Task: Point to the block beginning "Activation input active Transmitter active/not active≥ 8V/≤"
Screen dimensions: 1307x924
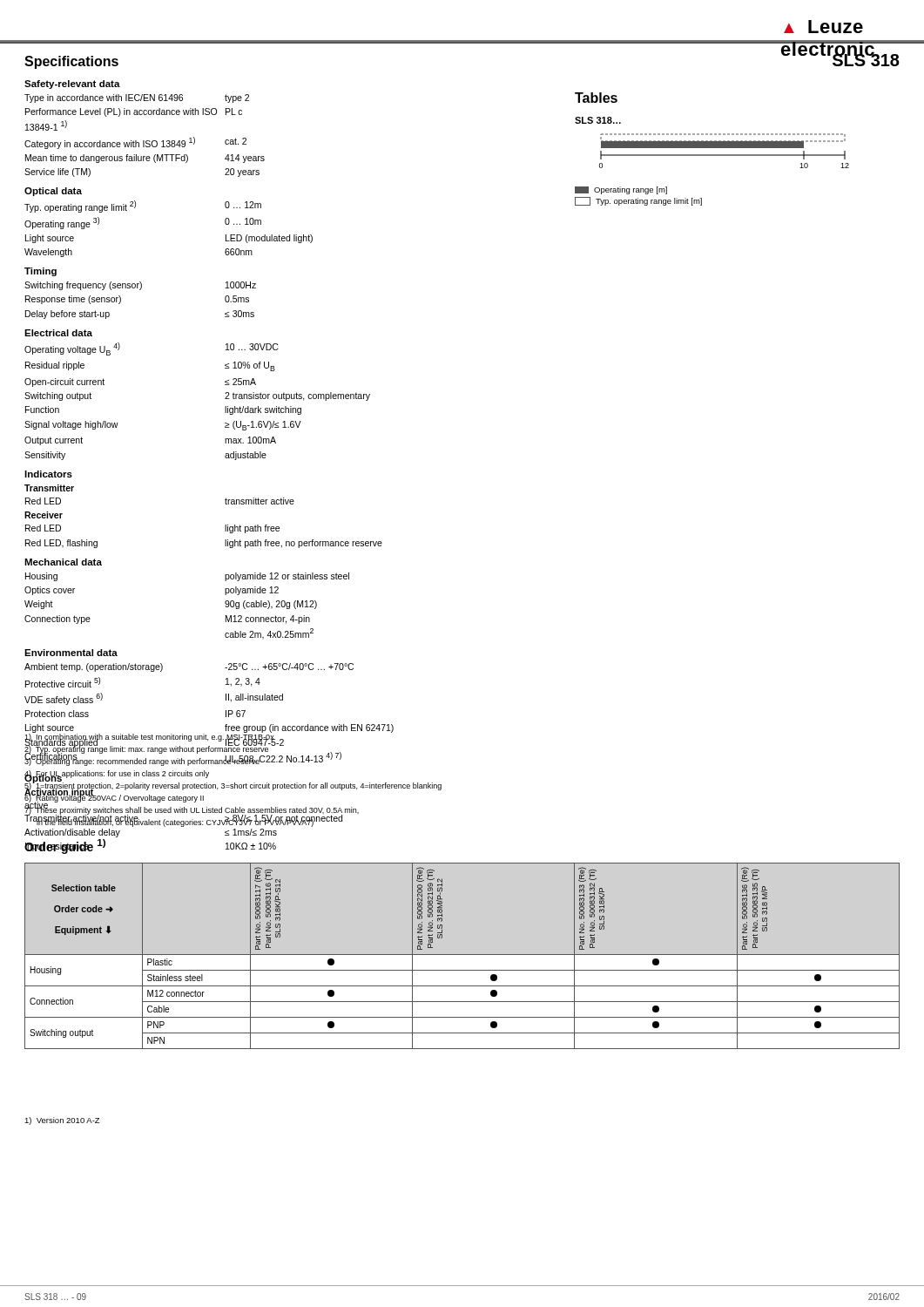Action: tap(268, 820)
